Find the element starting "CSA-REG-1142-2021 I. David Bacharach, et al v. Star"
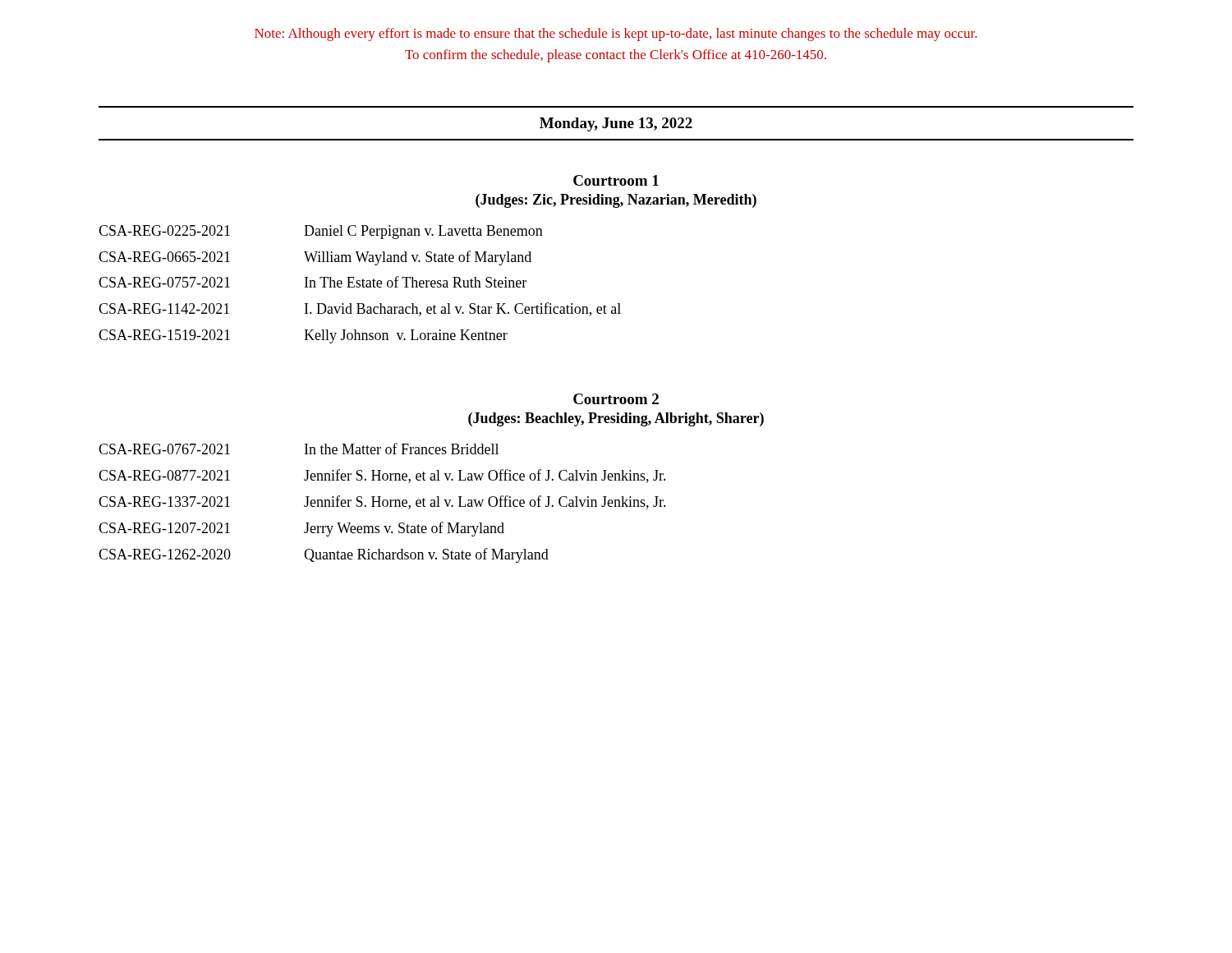Screen dimensions: 953x1232 616,310
